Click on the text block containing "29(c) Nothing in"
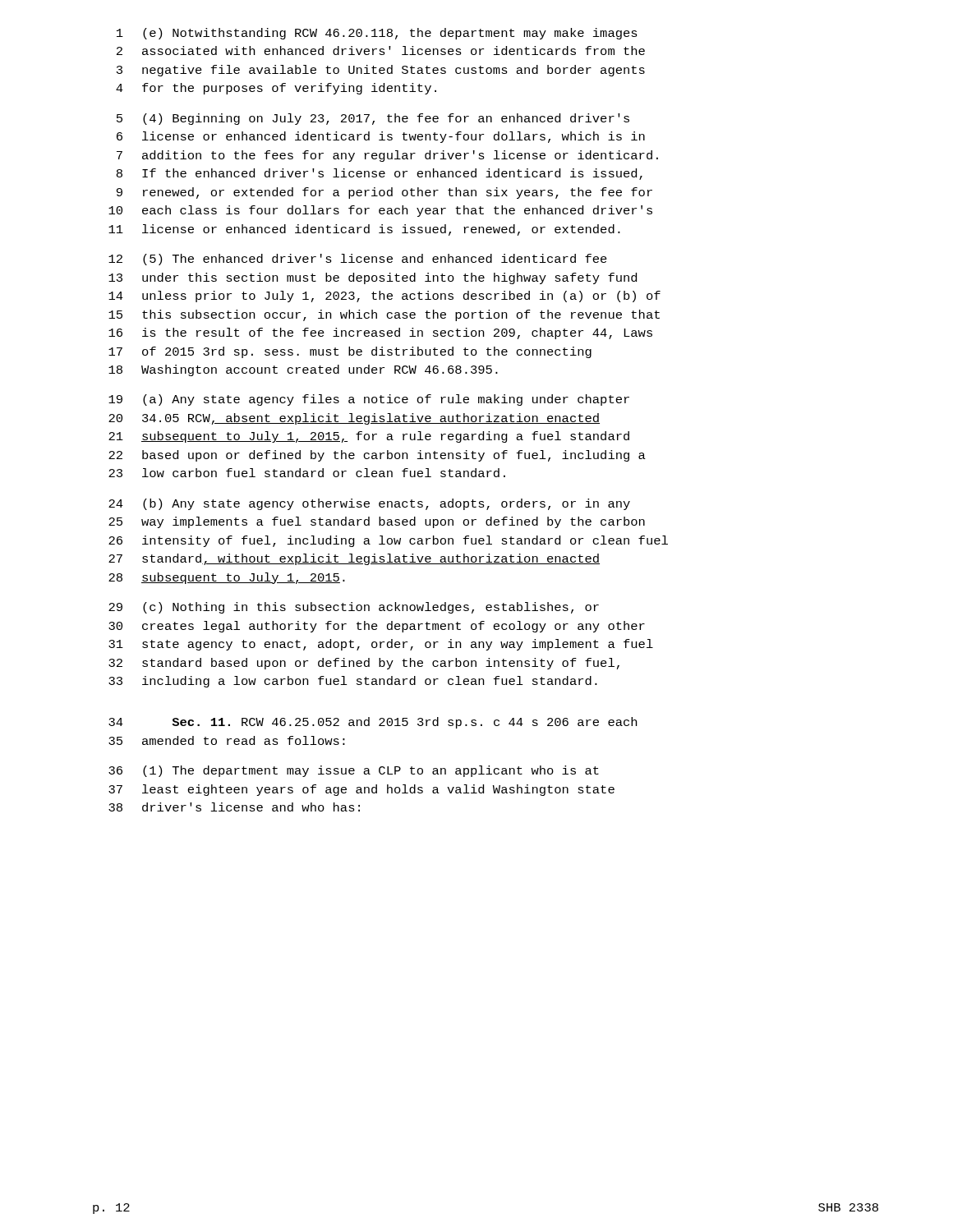The width and height of the screenshot is (953, 1232). (486, 645)
